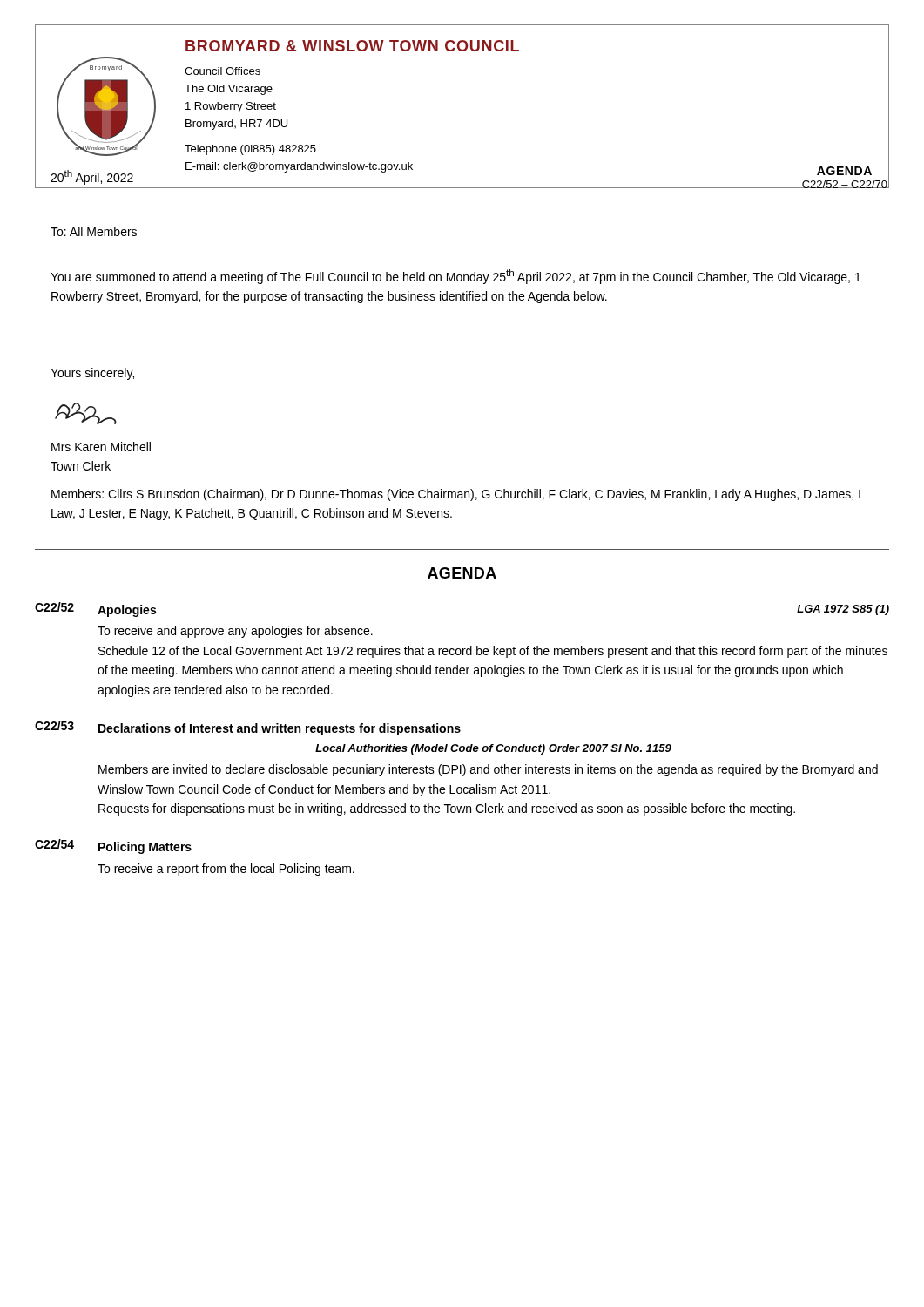Image resolution: width=924 pixels, height=1307 pixels.
Task: Locate the text starting "Mrs Karen Mitchell Town Clerk"
Action: pos(101,457)
